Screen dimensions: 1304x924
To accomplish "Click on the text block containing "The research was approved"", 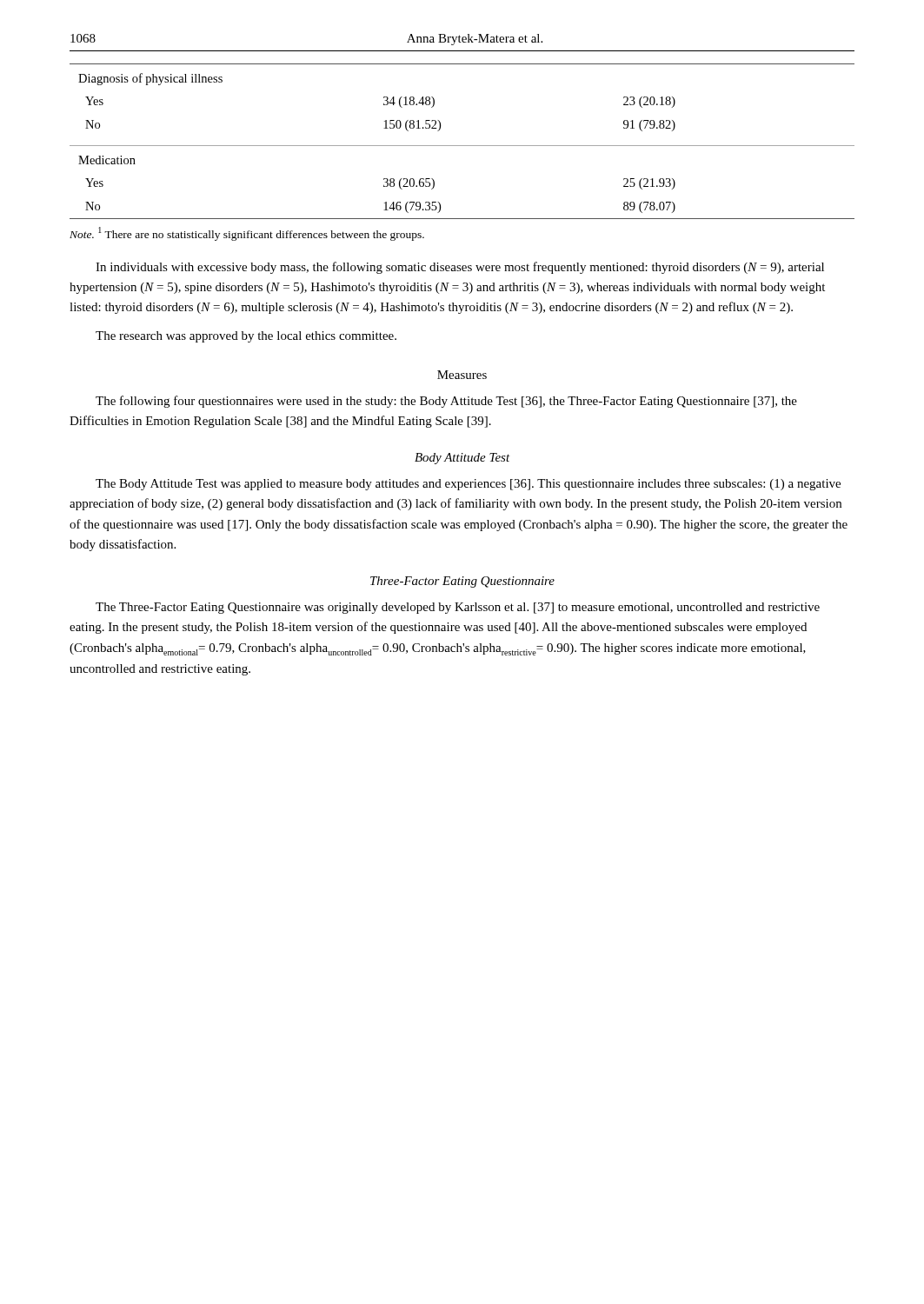I will tap(246, 336).
